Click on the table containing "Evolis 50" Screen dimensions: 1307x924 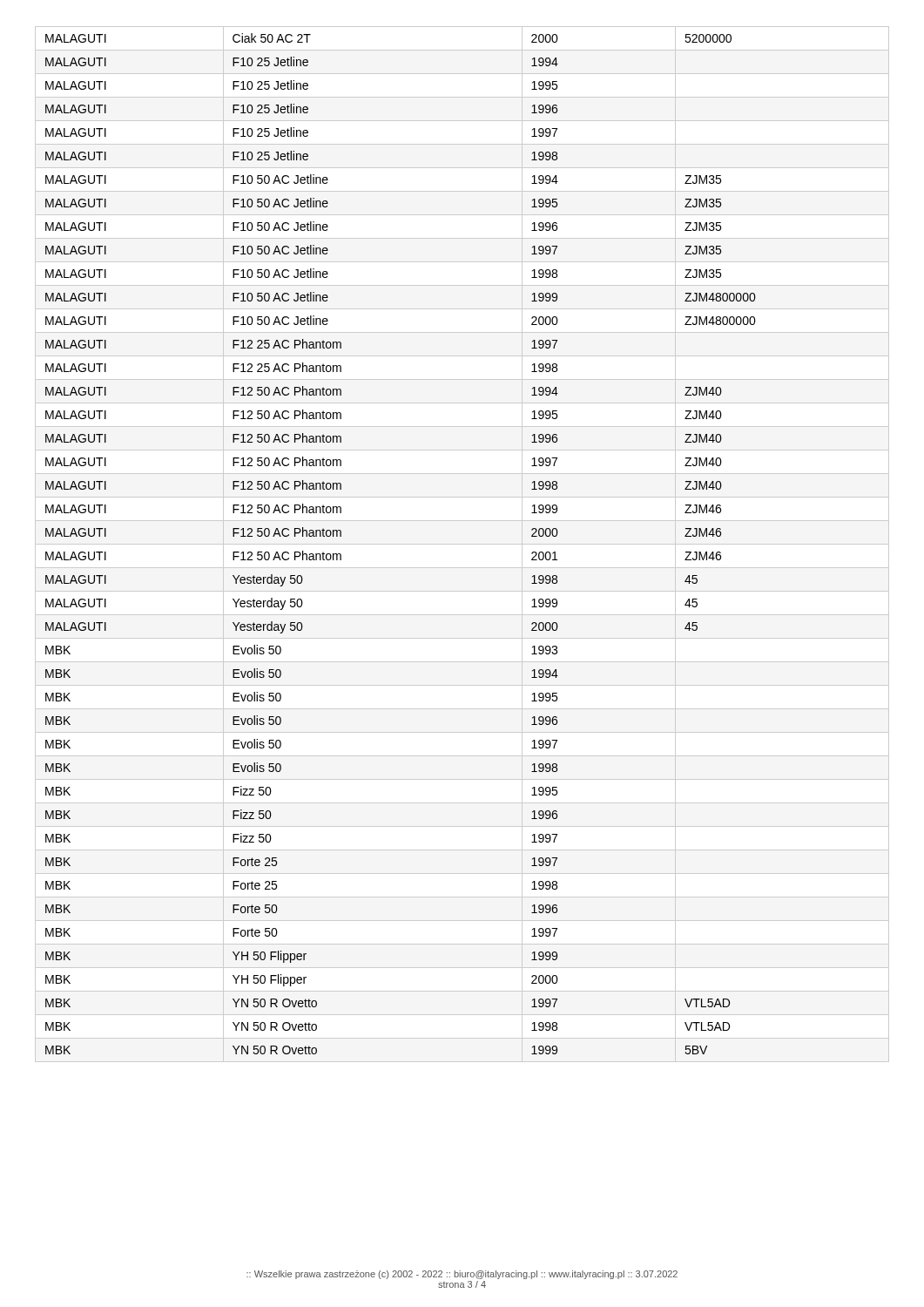pos(462,544)
